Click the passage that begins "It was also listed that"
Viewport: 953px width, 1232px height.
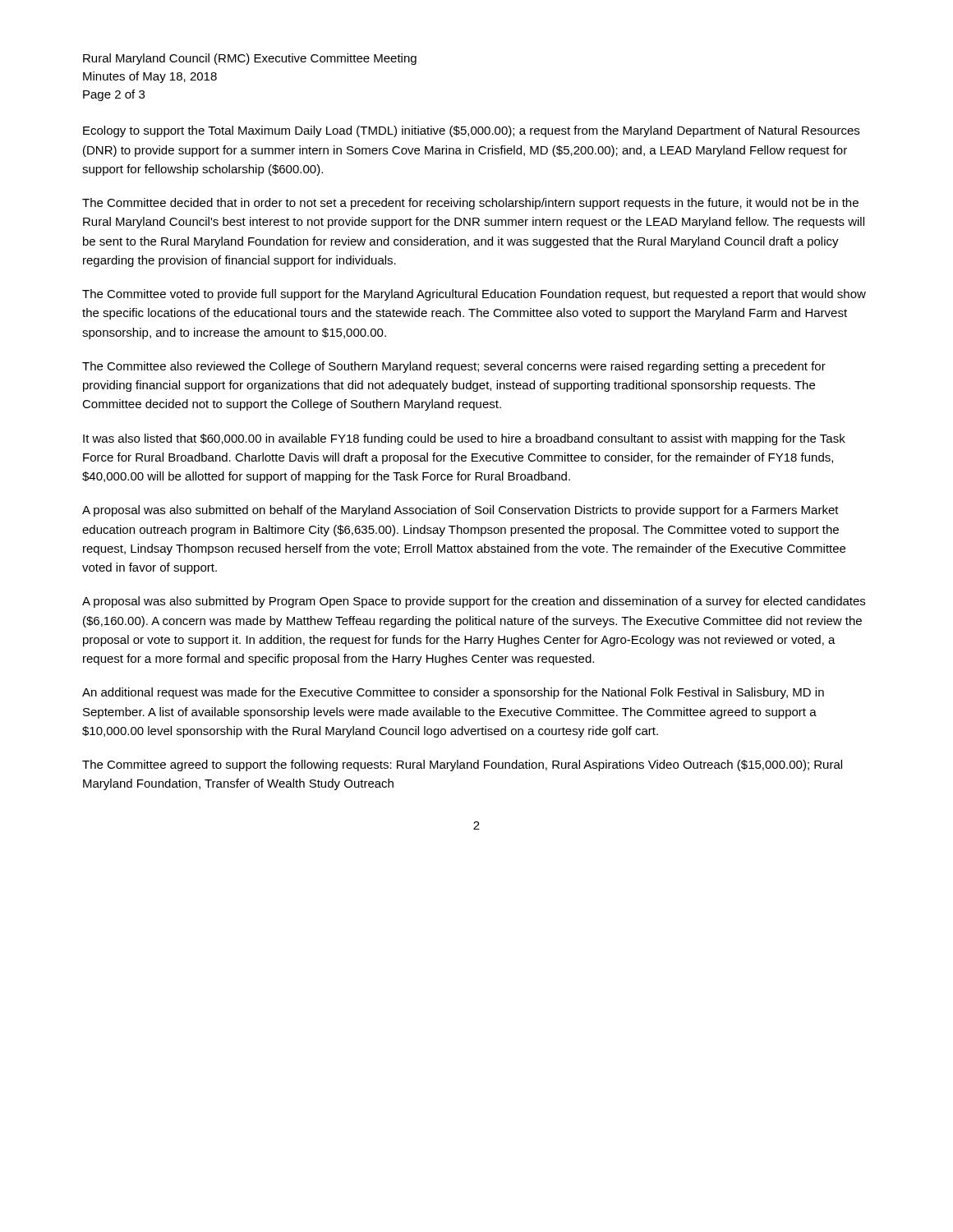tap(464, 457)
